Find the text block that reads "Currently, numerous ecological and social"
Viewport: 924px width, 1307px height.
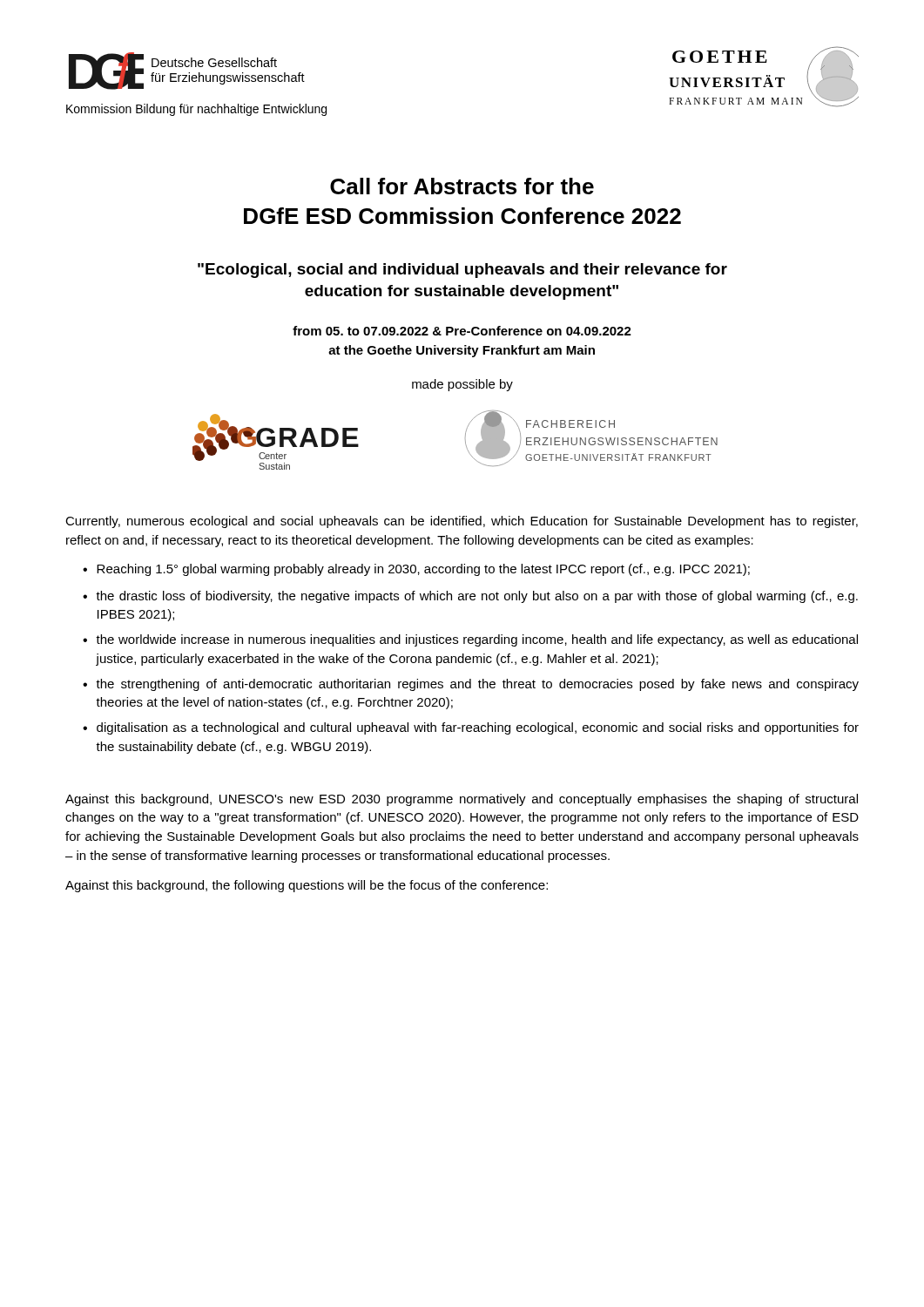(462, 530)
